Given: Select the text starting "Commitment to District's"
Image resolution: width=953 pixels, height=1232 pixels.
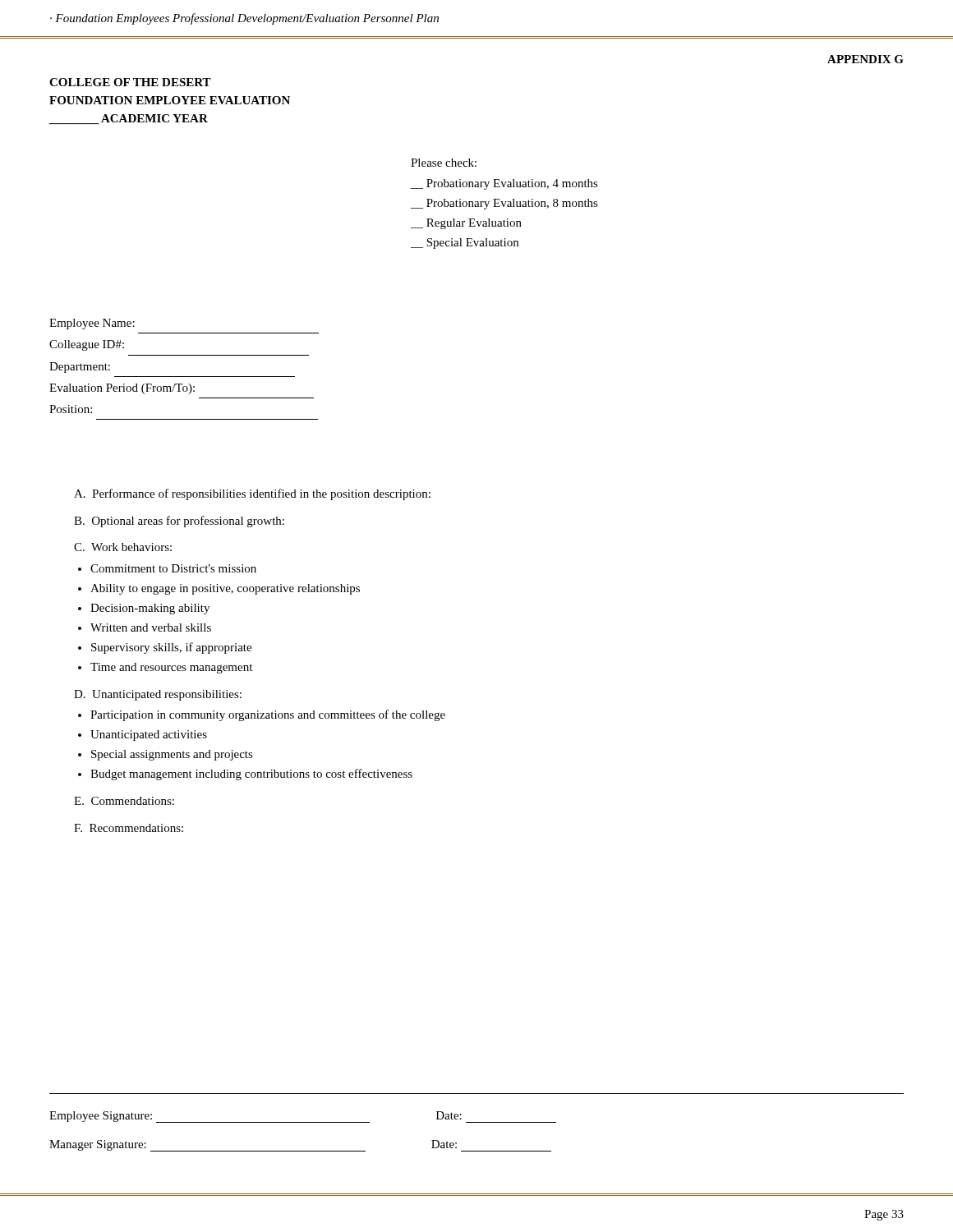Looking at the screenshot, I should 173,568.
